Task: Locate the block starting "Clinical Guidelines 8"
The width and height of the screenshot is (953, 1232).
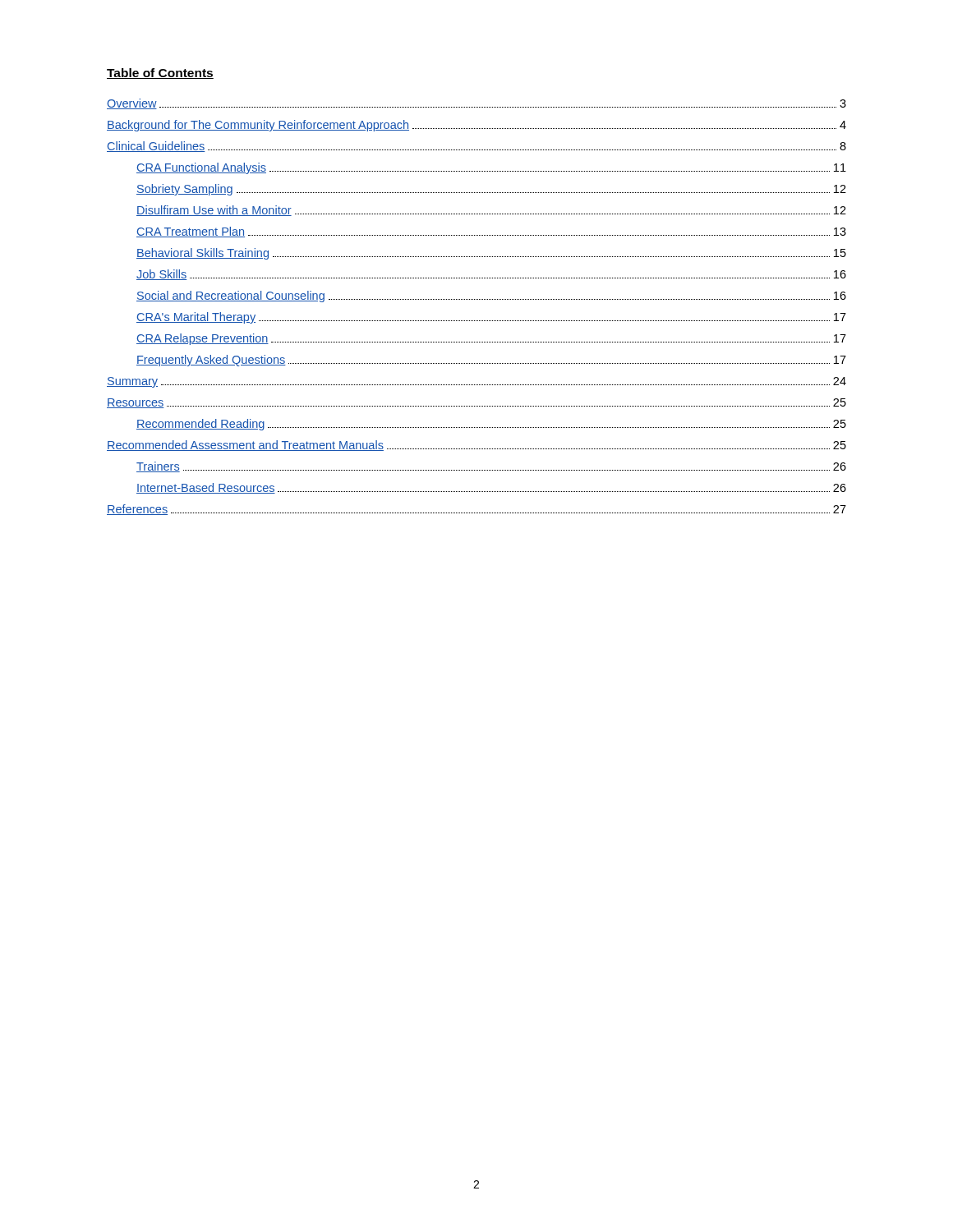Action: [476, 146]
